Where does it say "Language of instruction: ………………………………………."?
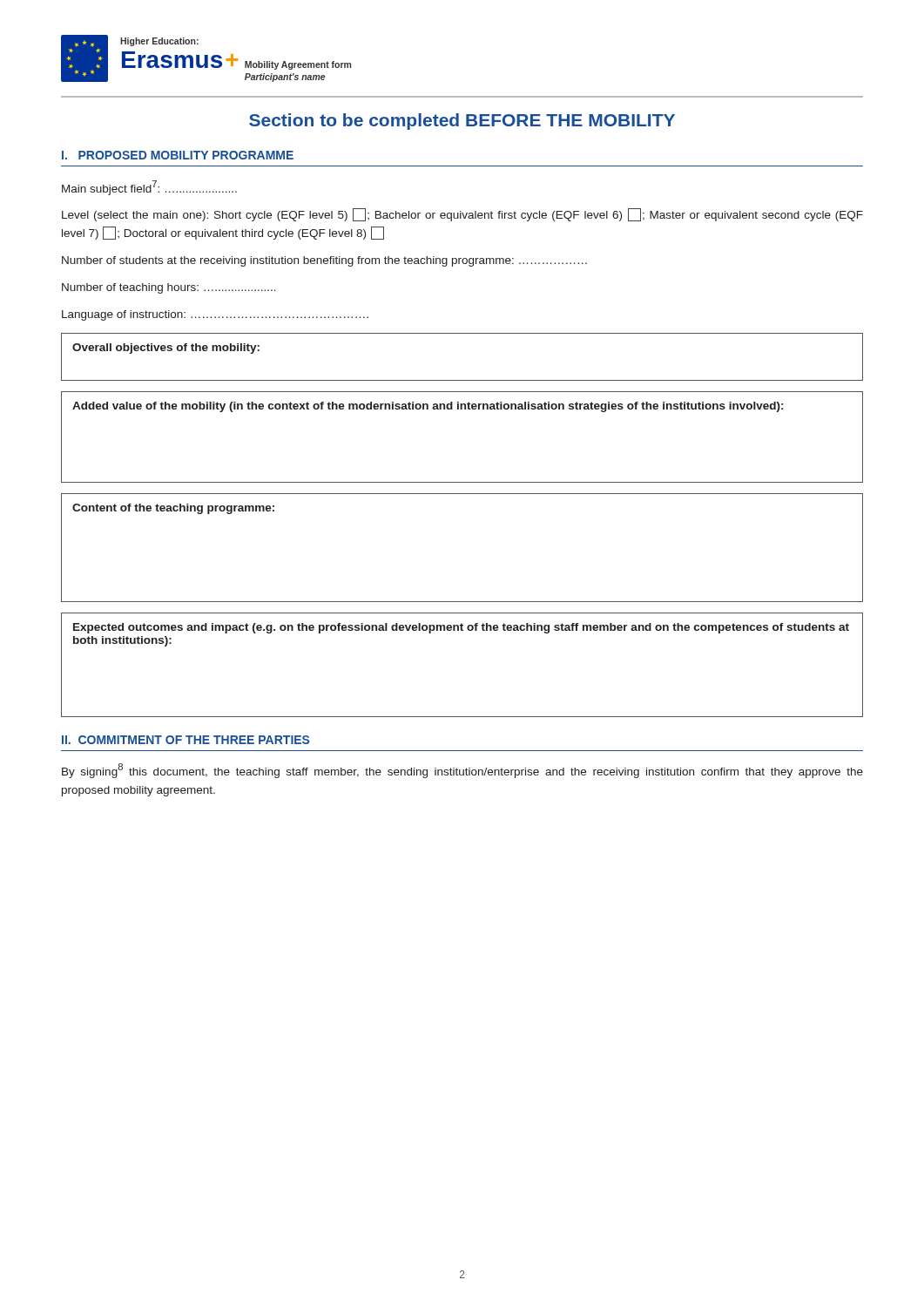924x1307 pixels. coord(215,314)
